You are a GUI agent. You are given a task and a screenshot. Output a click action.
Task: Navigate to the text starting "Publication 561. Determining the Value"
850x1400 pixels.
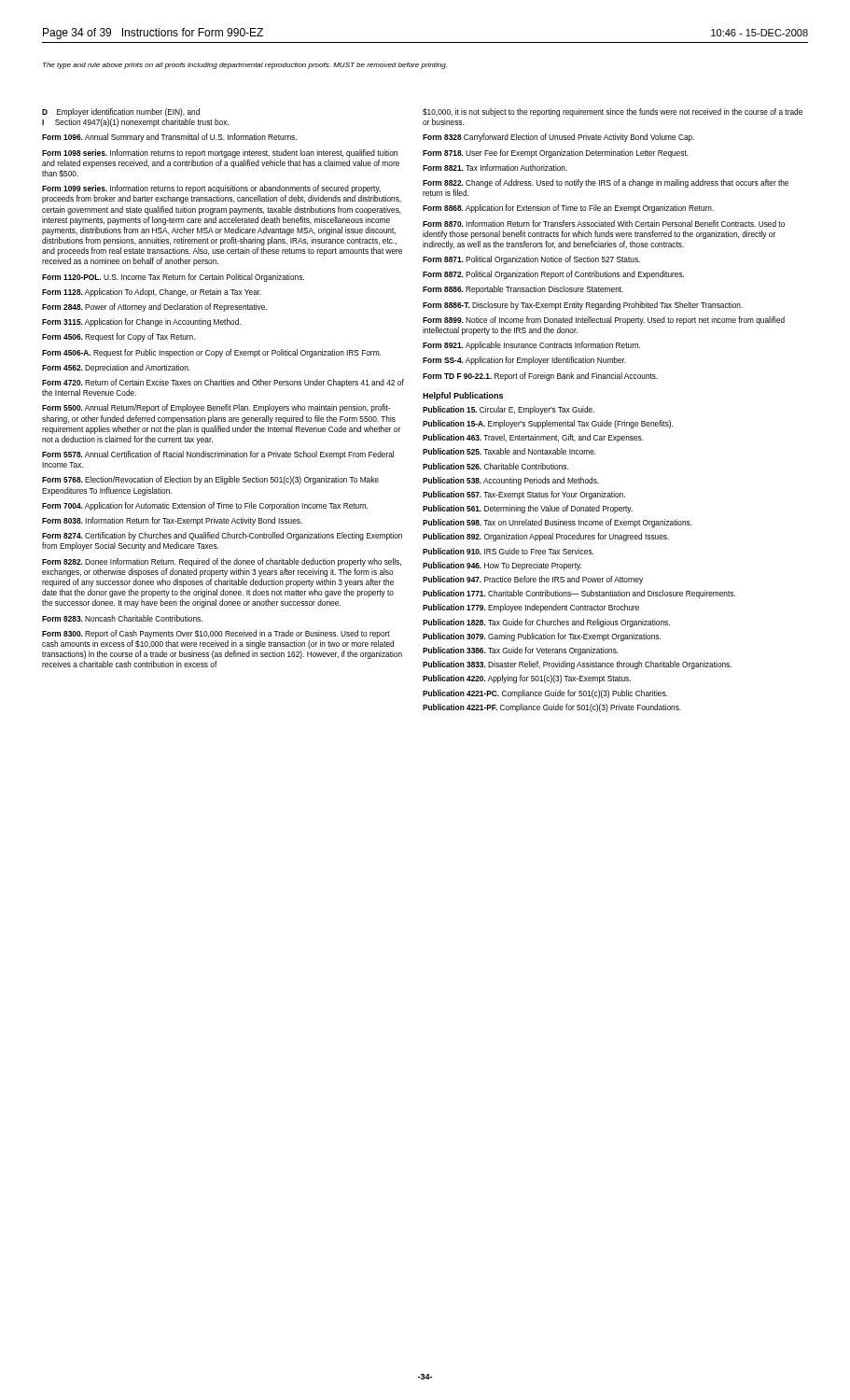(x=528, y=509)
